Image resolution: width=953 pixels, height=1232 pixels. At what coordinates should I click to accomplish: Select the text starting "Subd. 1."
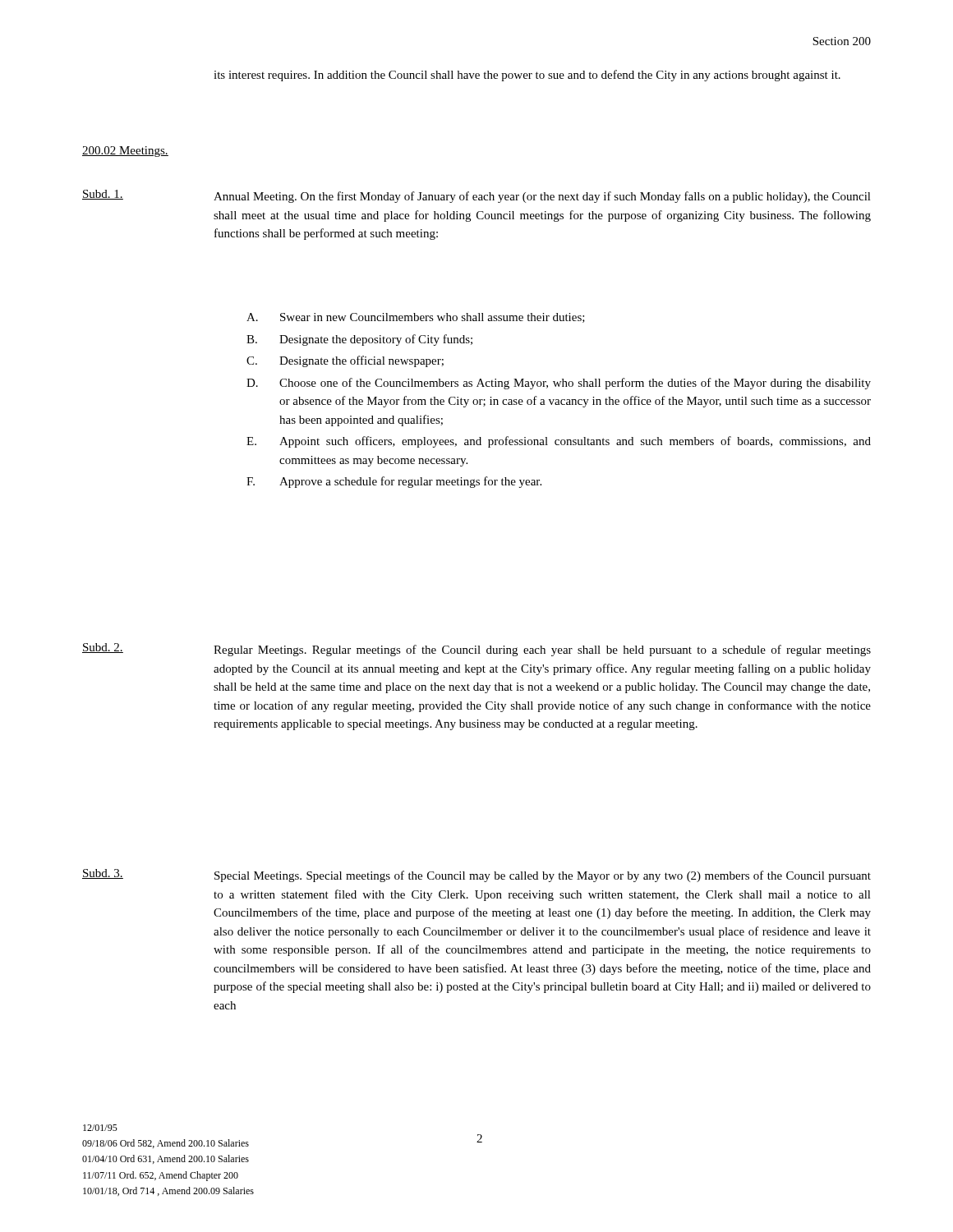point(103,194)
